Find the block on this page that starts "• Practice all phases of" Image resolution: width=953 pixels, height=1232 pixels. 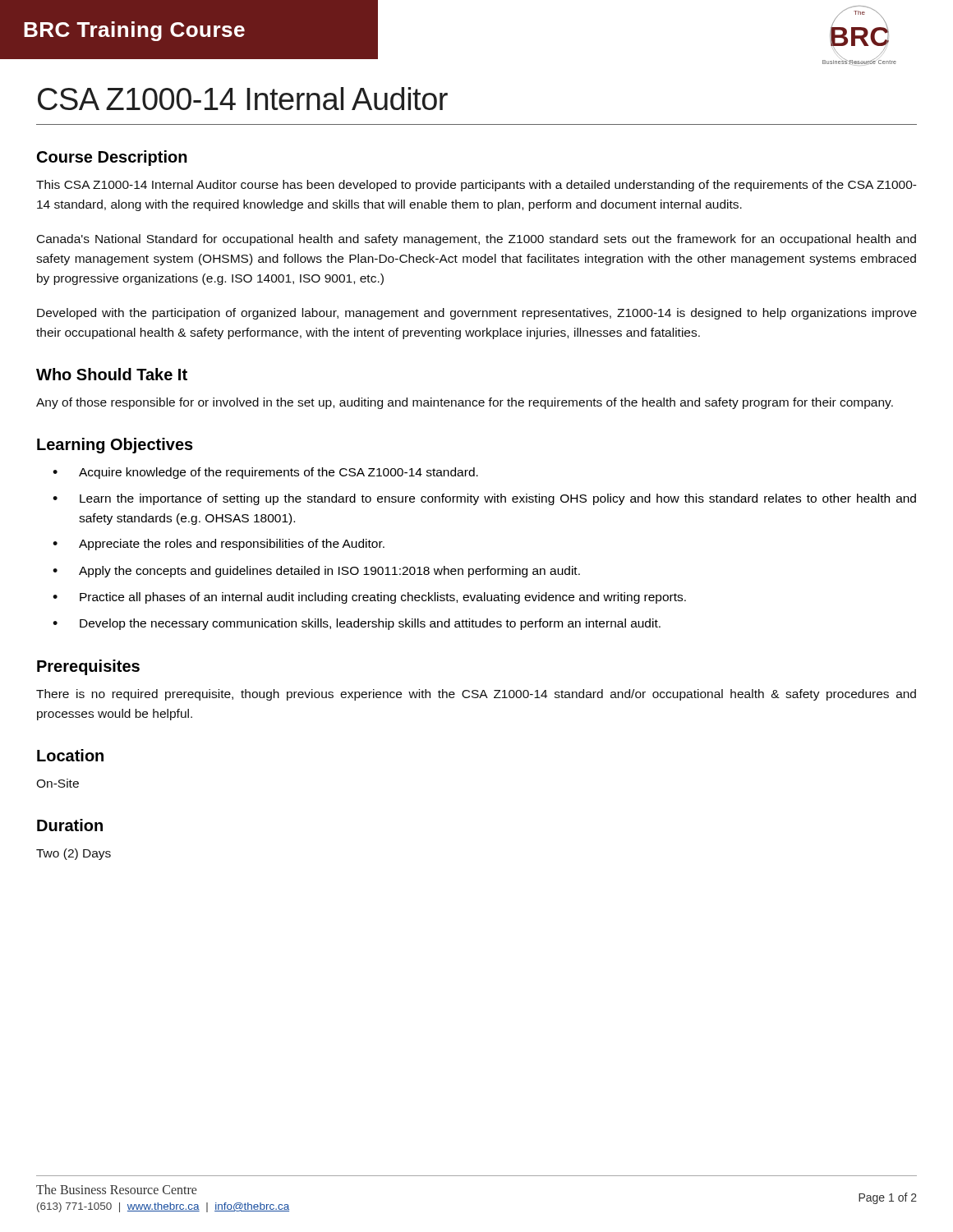[485, 597]
